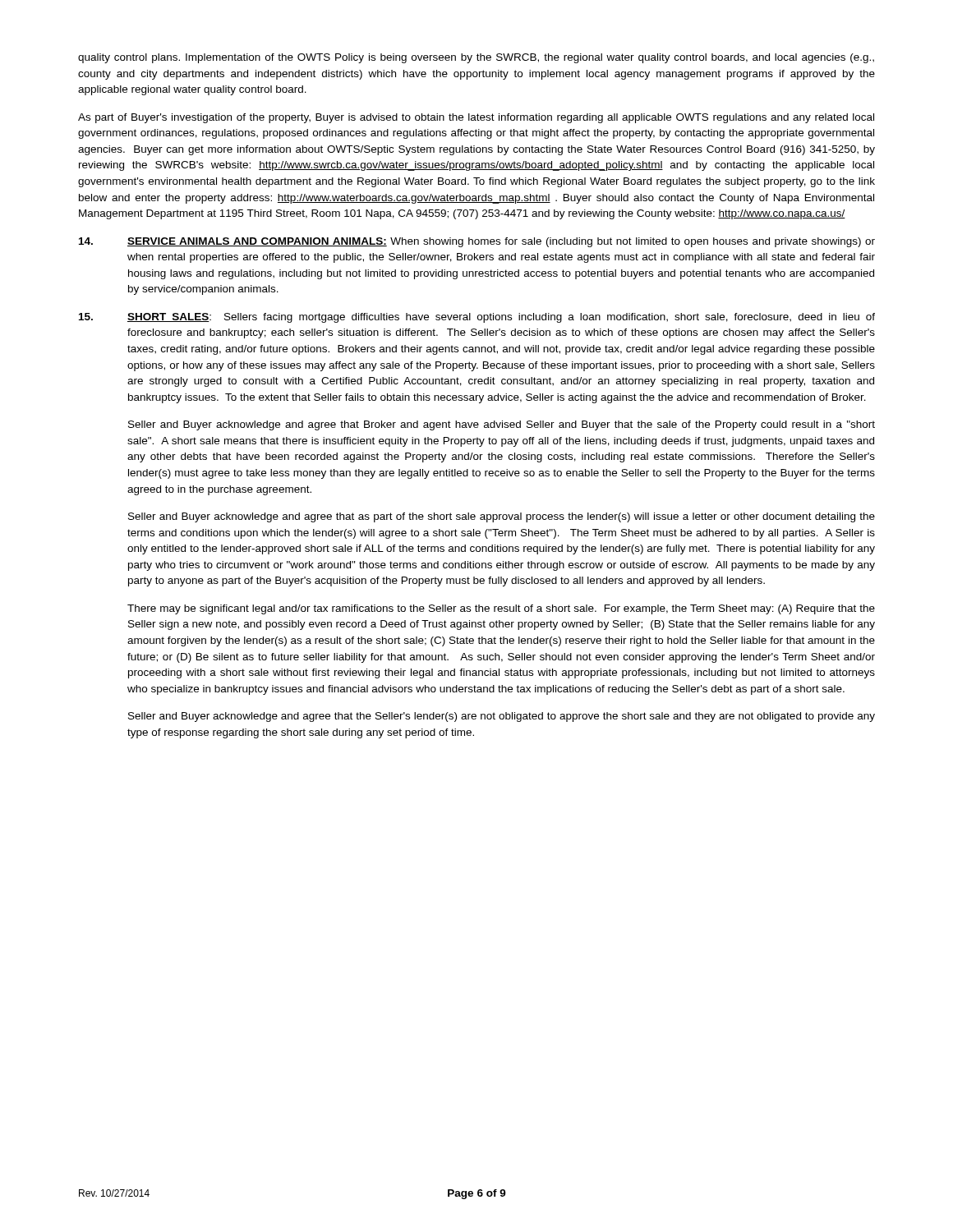This screenshot has width=953, height=1232.
Task: Point to the element starting "15. SHORT SALES: Sellers facing mortgage difficulties have"
Action: [476, 357]
